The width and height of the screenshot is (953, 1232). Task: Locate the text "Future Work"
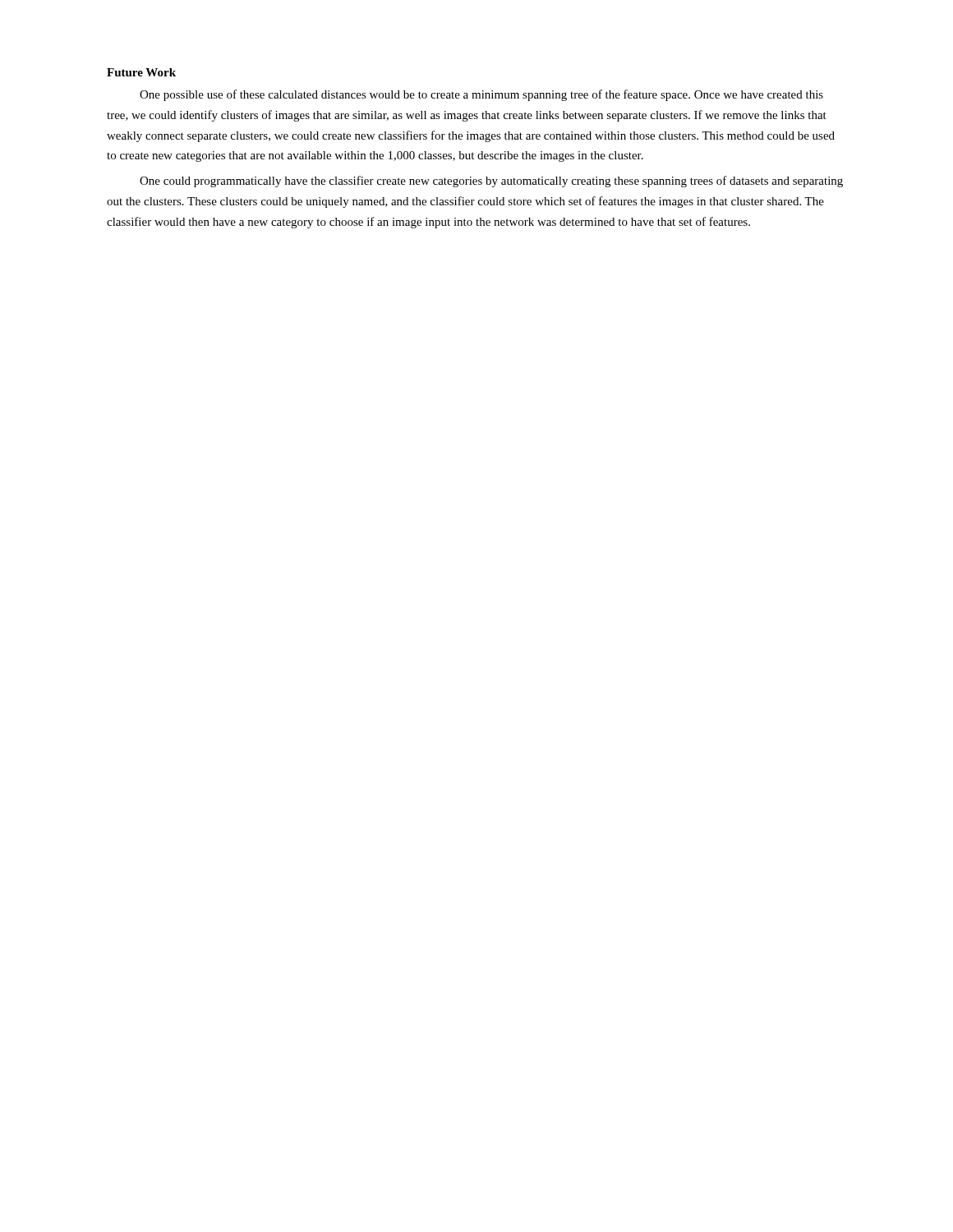tap(141, 72)
